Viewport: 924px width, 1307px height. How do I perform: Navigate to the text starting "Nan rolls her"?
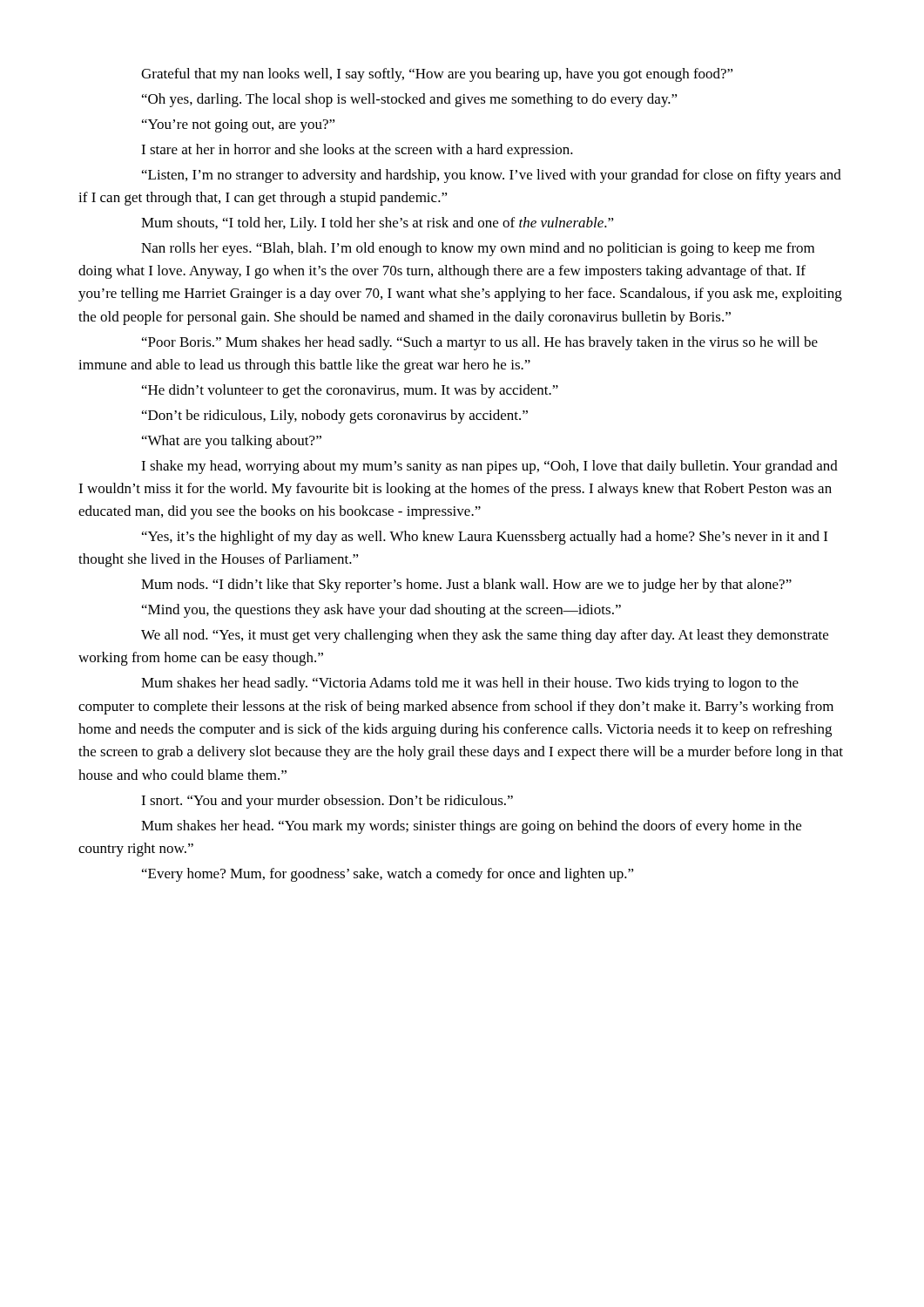[x=462, y=283]
